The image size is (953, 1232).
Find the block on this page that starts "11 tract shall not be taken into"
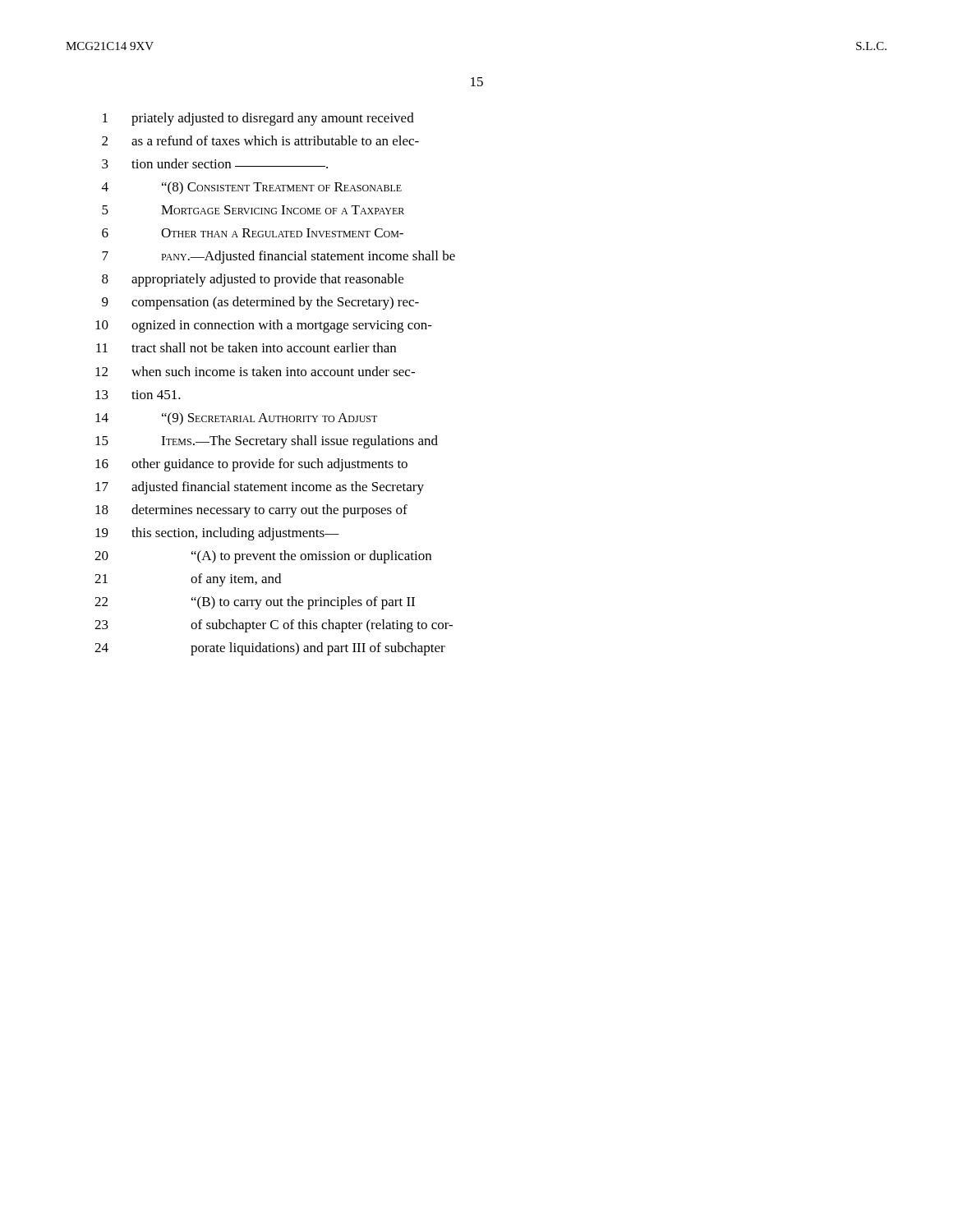(x=246, y=347)
